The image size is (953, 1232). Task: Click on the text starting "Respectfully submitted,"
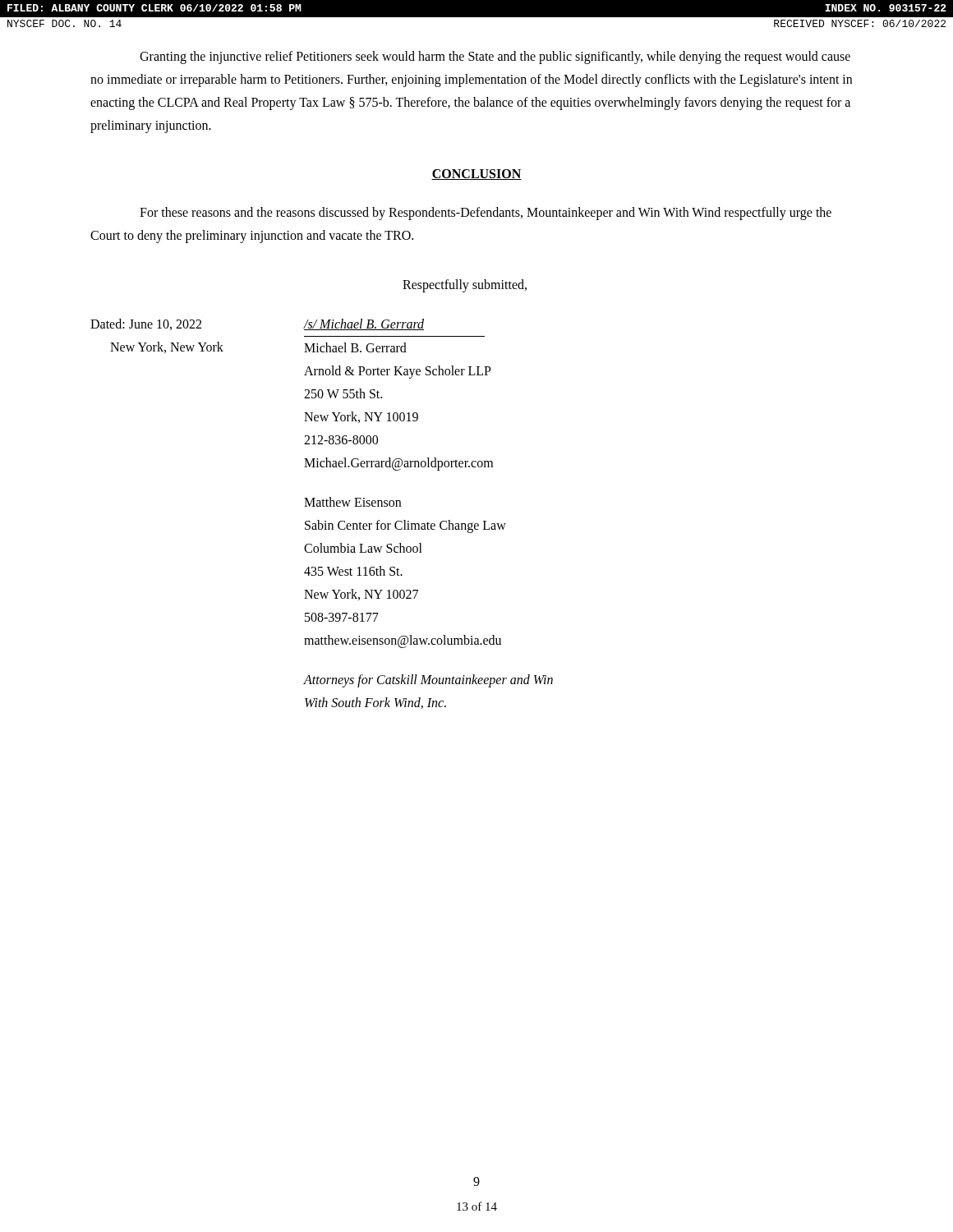pyautogui.click(x=465, y=286)
